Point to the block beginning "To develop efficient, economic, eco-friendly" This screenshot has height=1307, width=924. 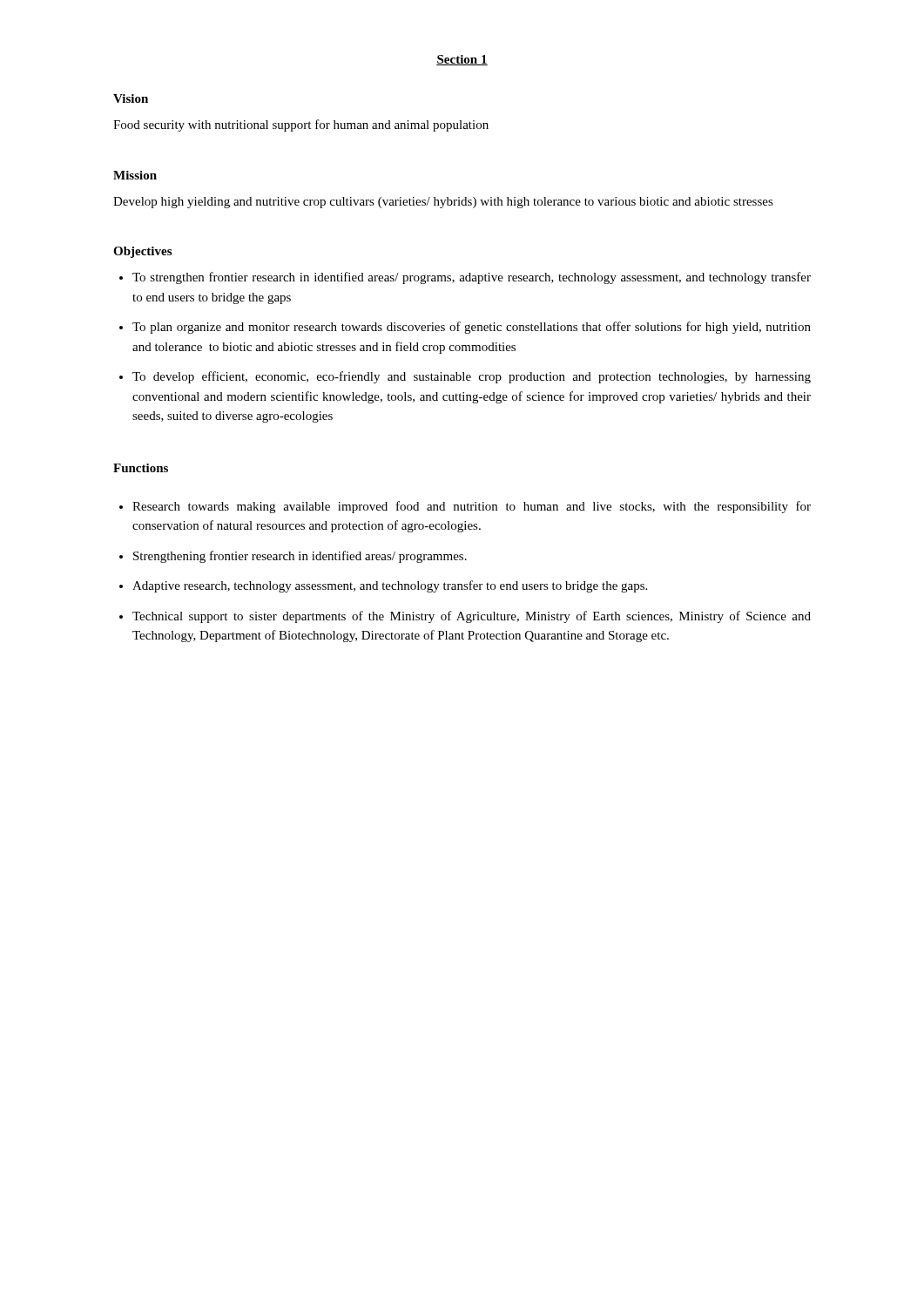[x=472, y=396]
